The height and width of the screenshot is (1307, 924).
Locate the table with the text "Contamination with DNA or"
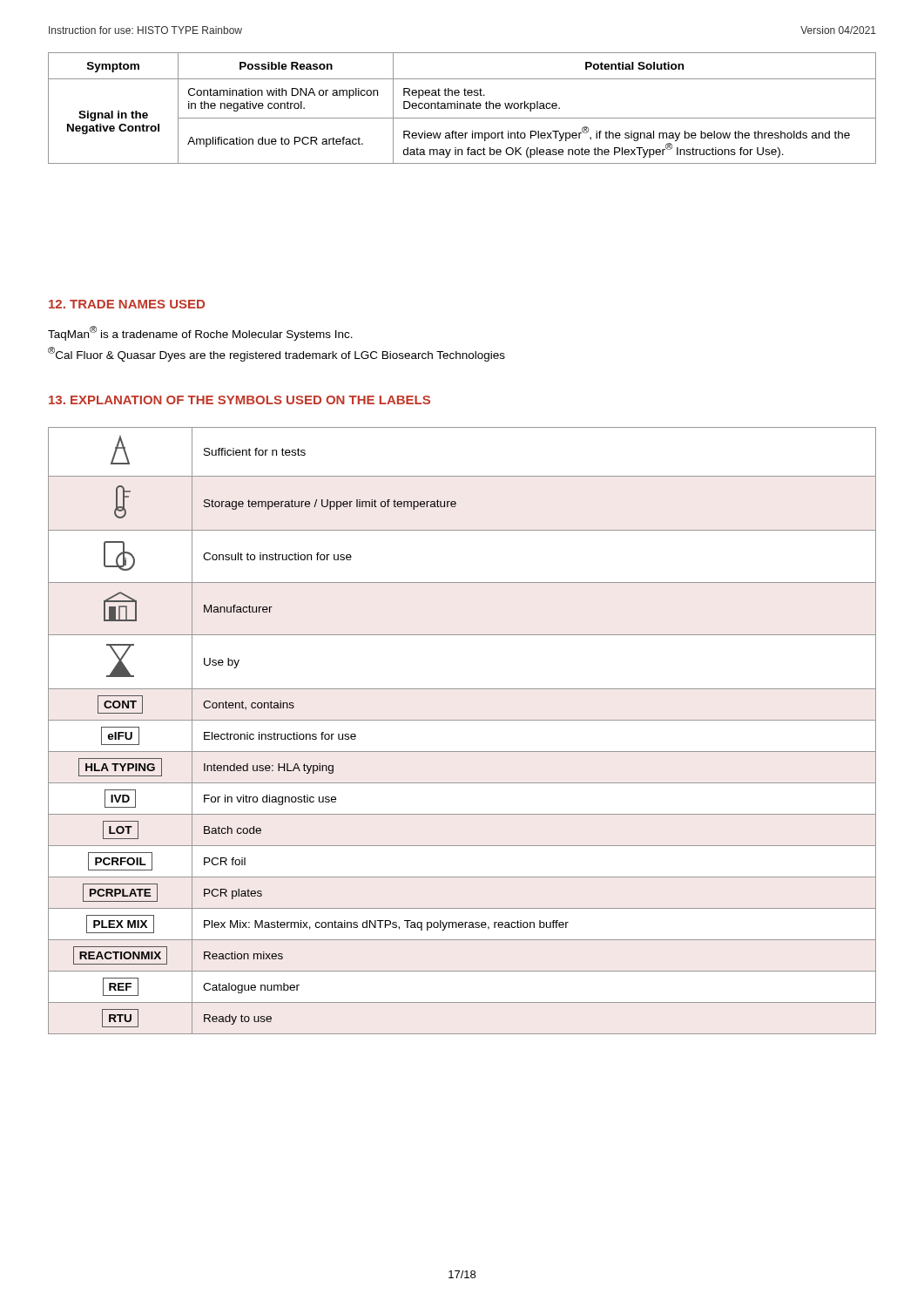462,108
